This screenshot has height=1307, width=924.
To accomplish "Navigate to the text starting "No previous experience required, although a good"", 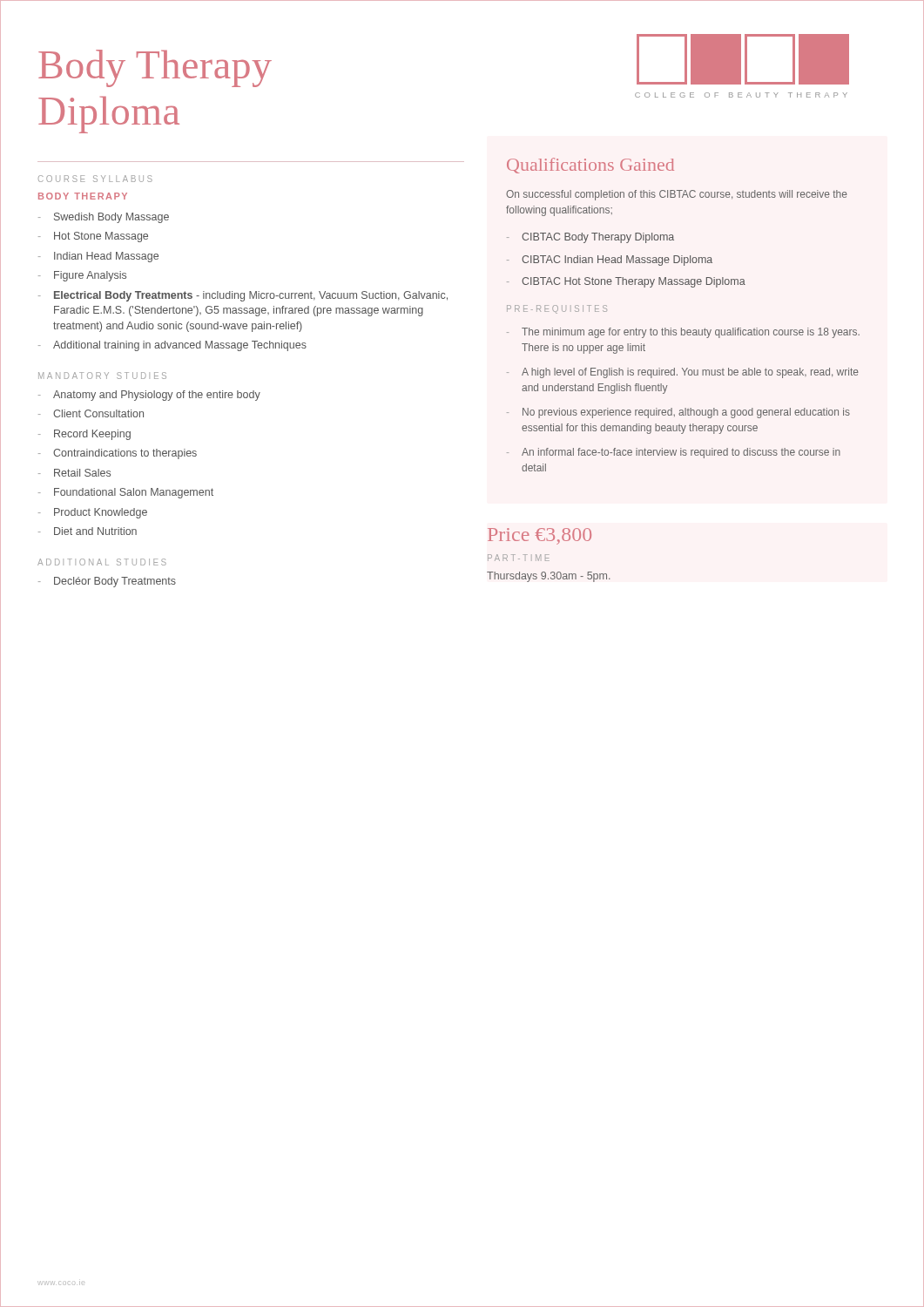I will (686, 420).
